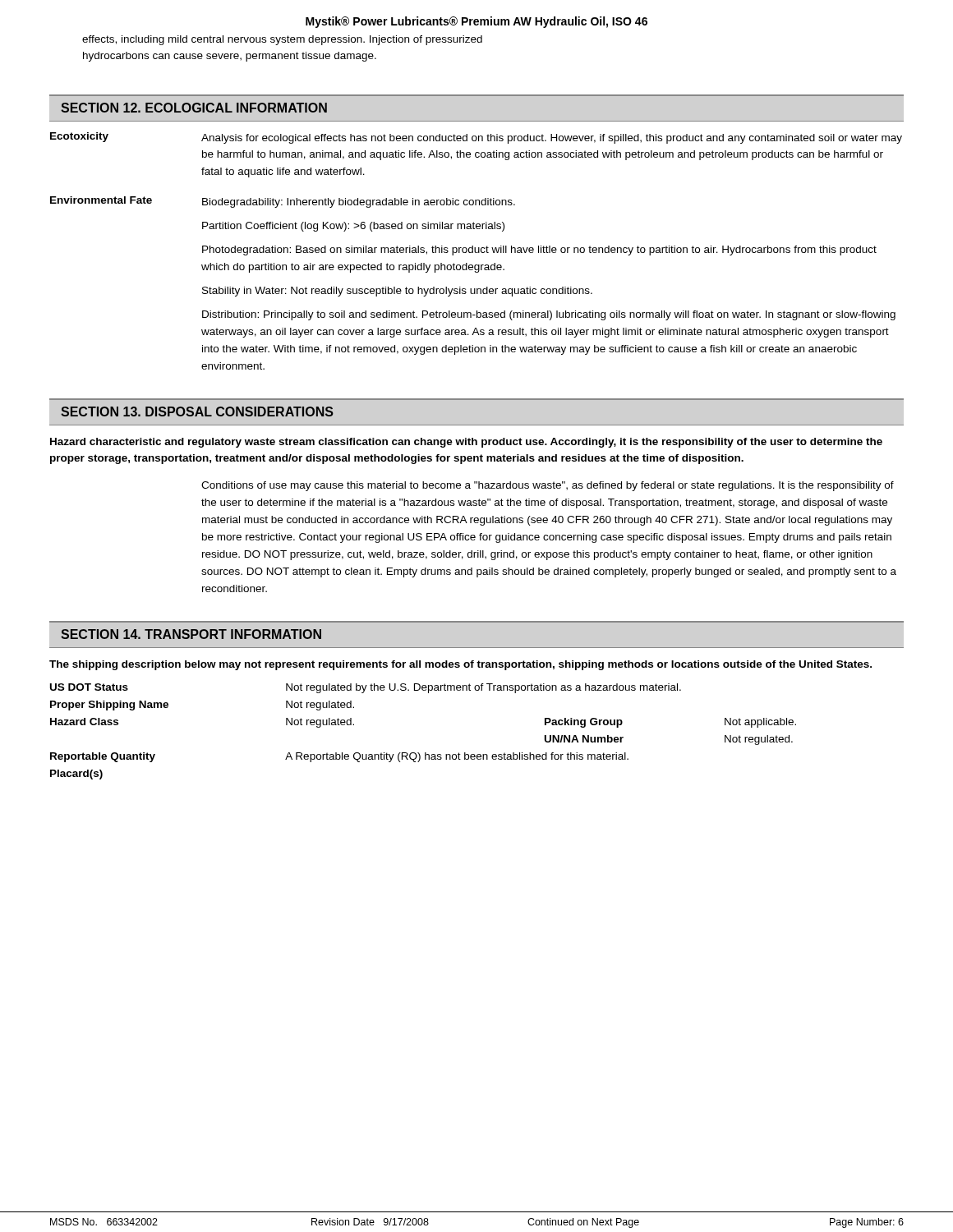953x1232 pixels.
Task: Select the text starting "SECTION 14. TRANSPORT INFORMATION"
Action: point(191,634)
